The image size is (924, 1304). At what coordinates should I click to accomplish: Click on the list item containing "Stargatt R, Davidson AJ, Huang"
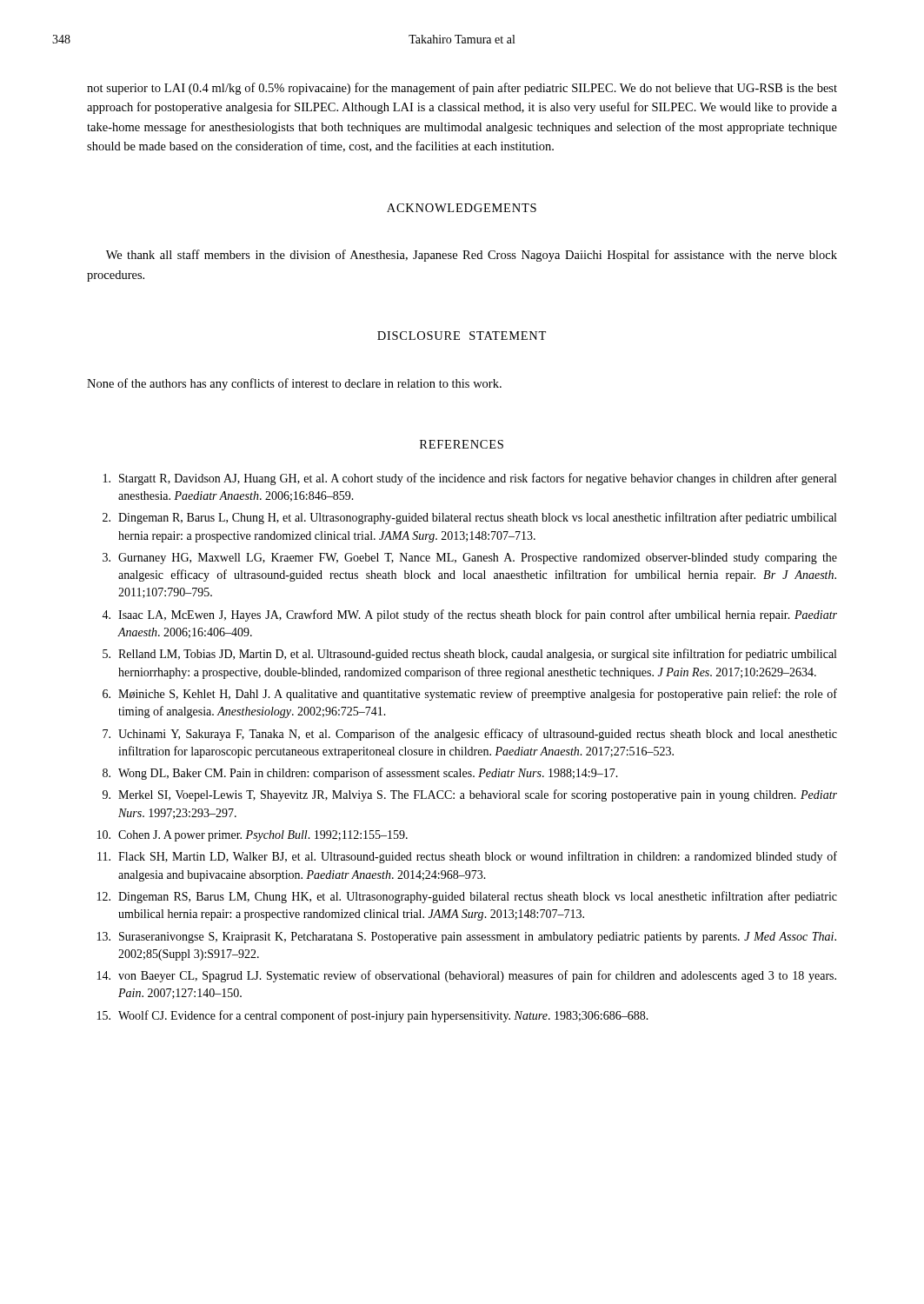click(x=462, y=488)
